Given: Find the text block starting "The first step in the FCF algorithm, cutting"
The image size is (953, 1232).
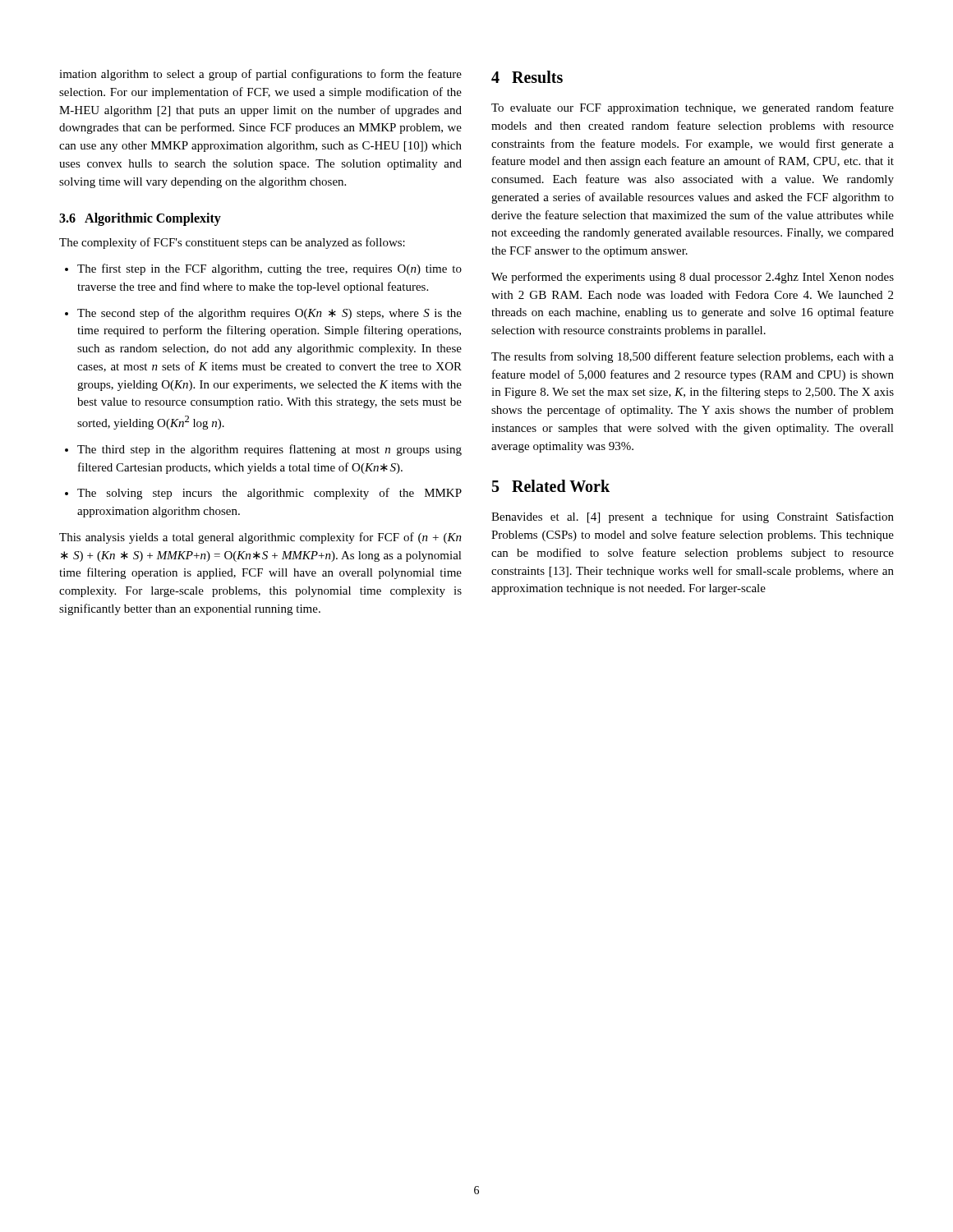Looking at the screenshot, I should (269, 278).
